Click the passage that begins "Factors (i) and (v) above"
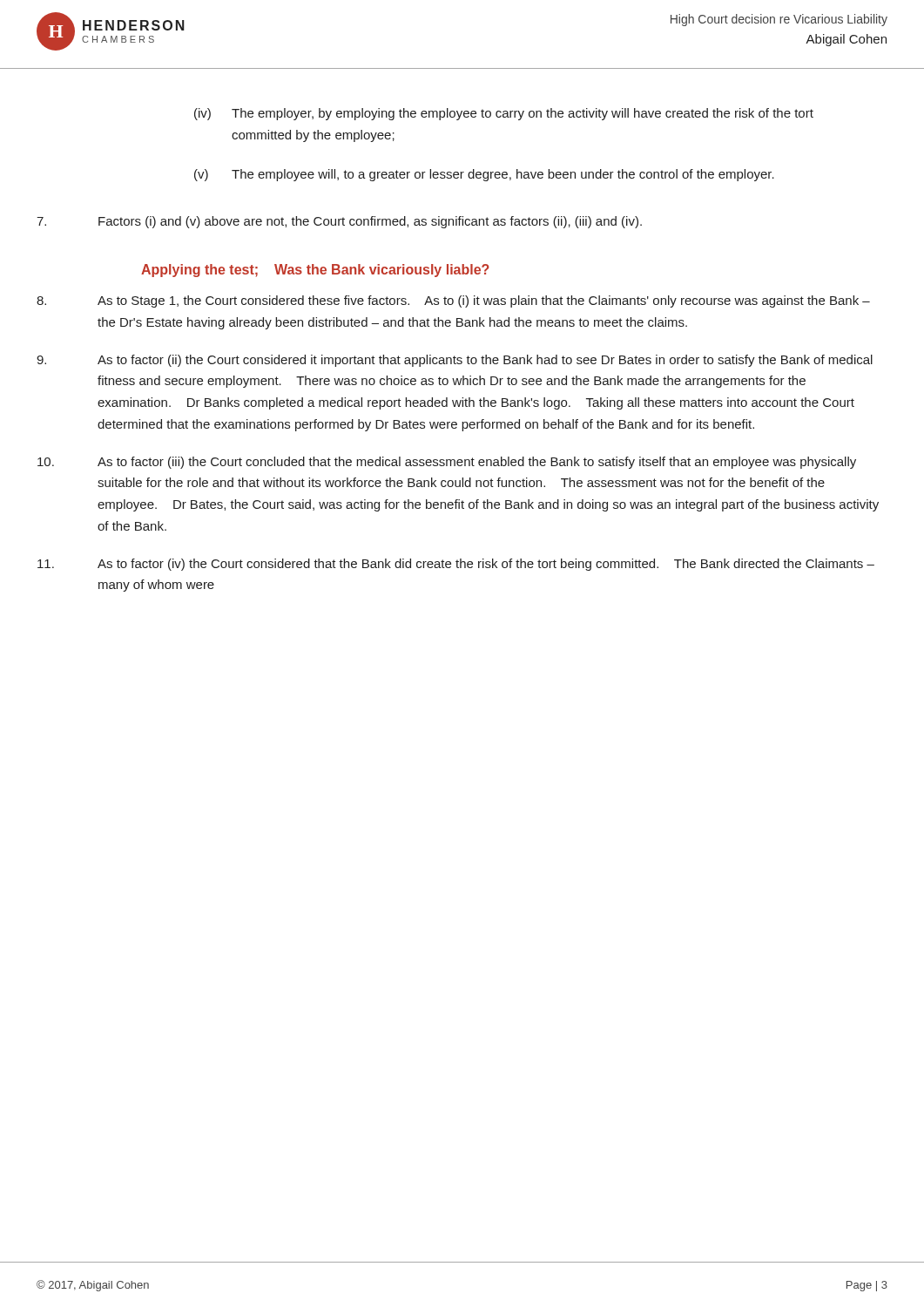 click(x=462, y=222)
